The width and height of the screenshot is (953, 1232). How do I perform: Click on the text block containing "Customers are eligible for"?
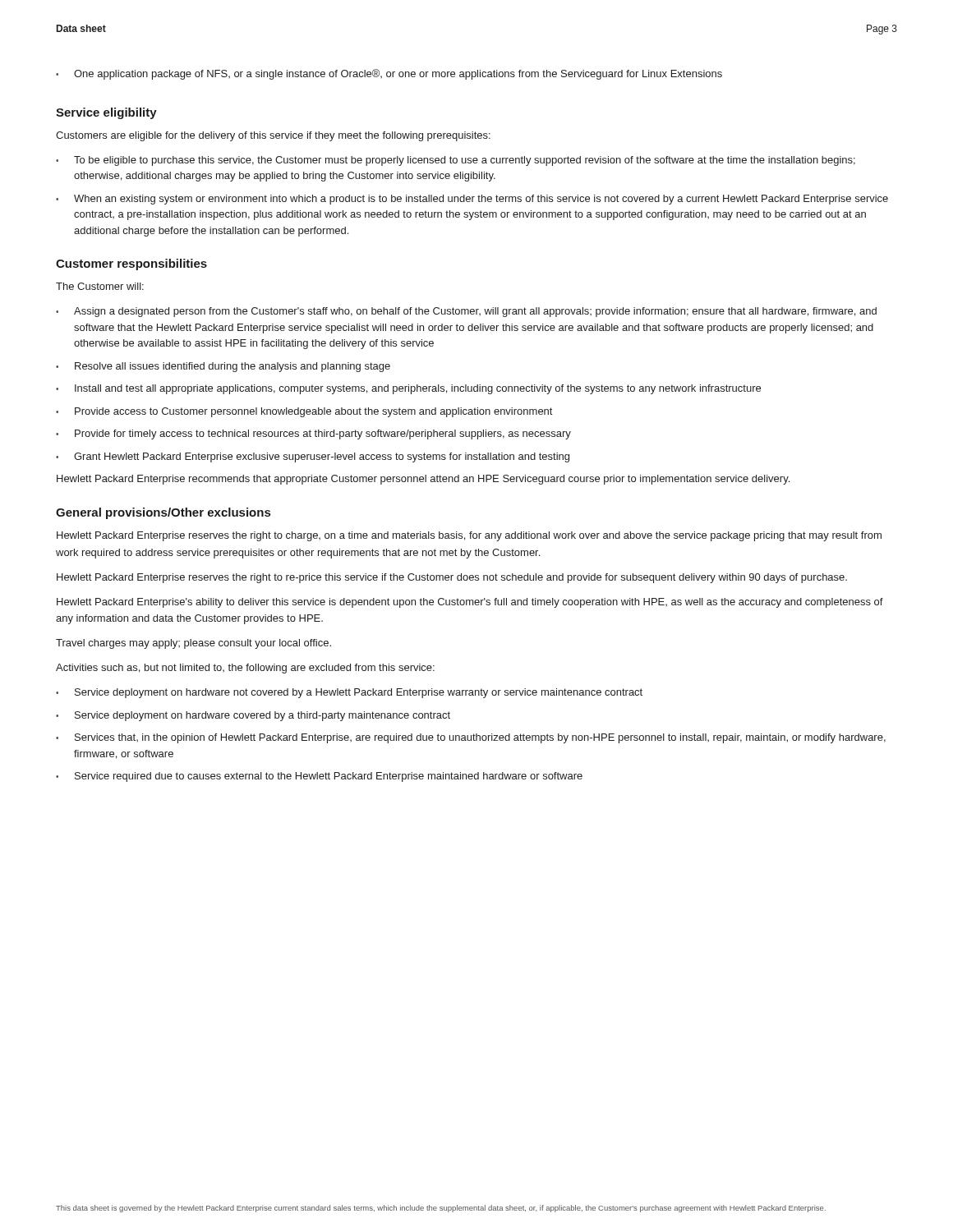(x=273, y=135)
